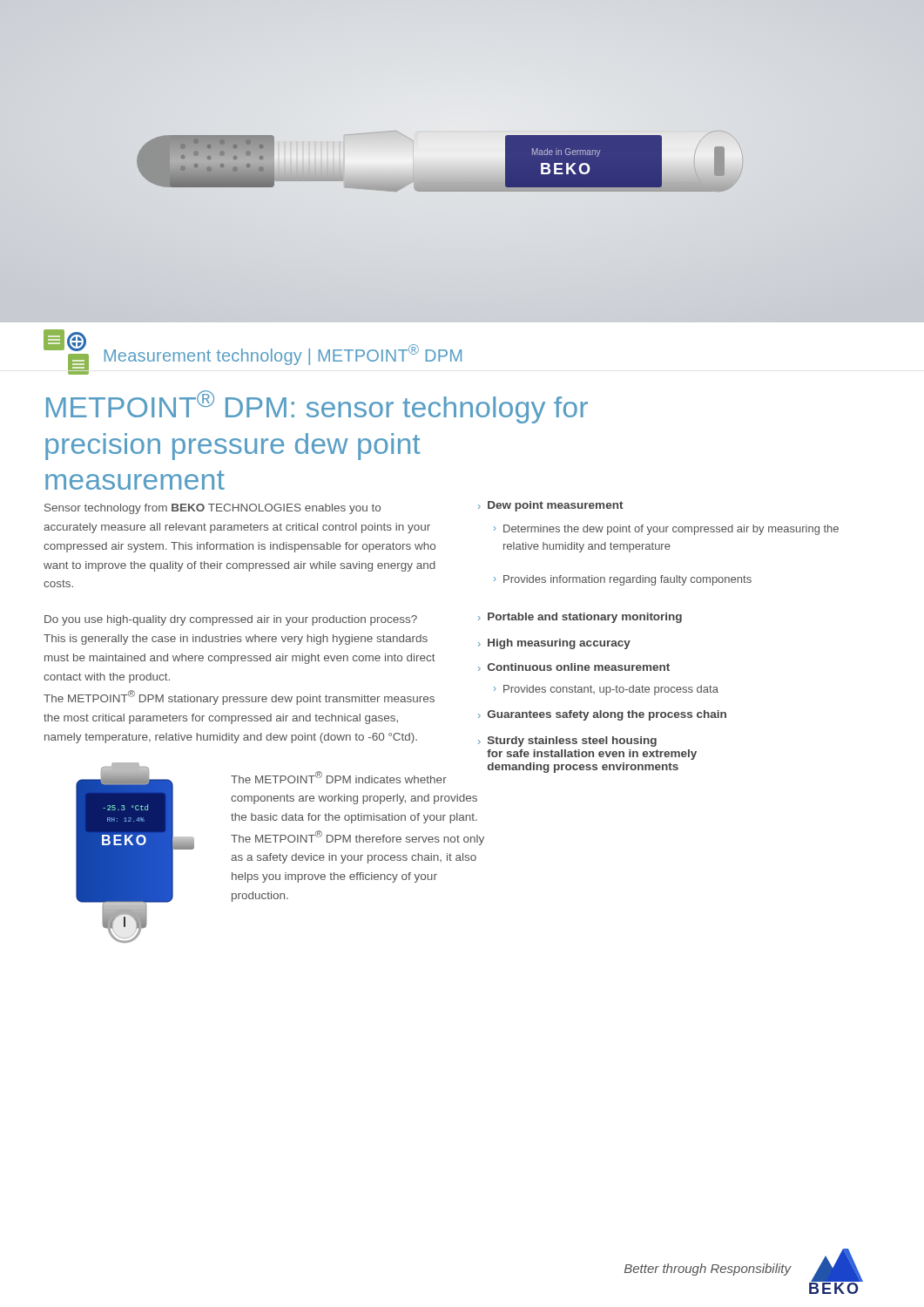This screenshot has height=1307, width=924.
Task: Select the element starting "› Continuous online"
Action: [574, 667]
